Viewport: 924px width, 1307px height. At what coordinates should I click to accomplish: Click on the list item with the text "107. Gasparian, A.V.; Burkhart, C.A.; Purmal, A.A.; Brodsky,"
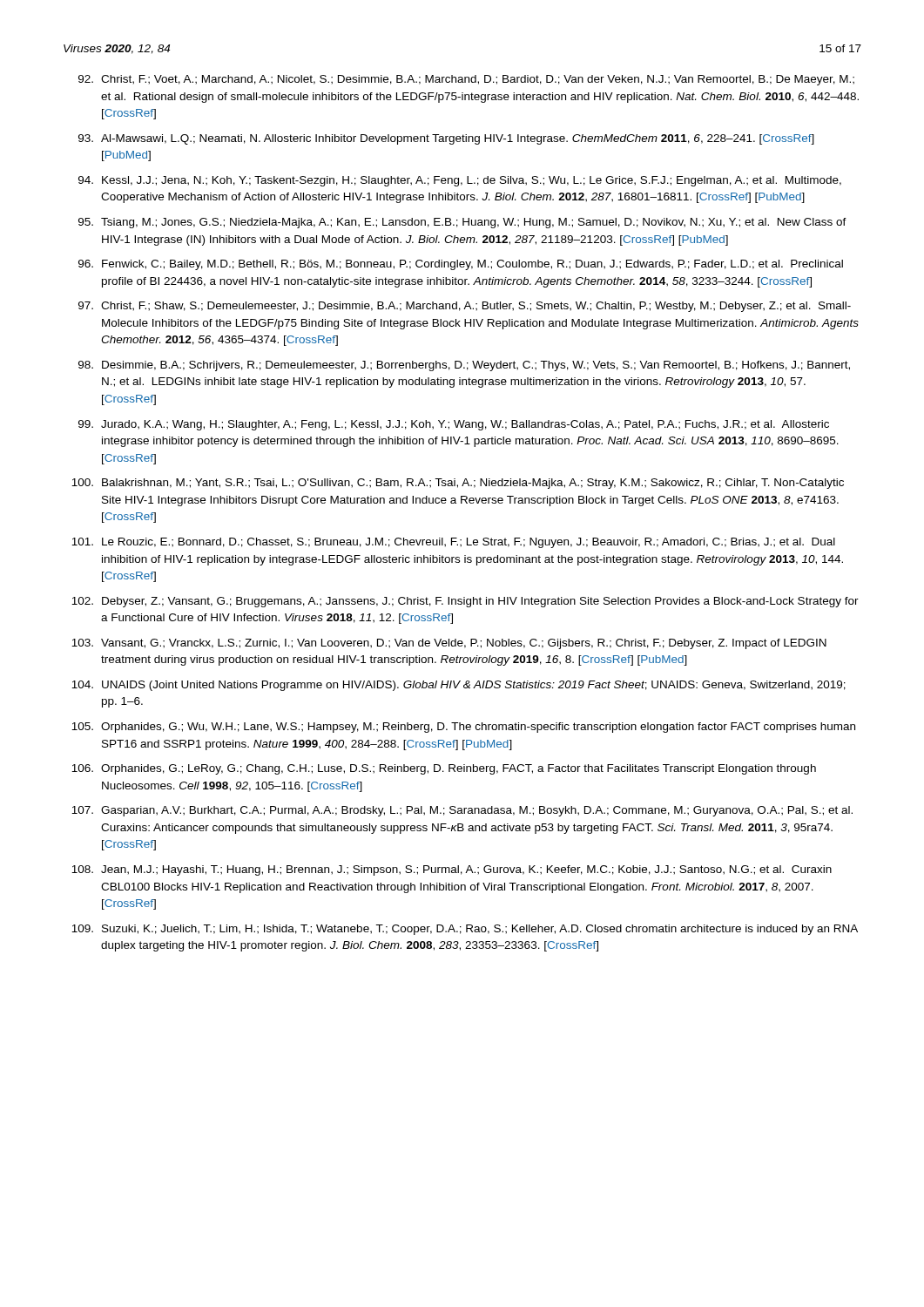tap(462, 827)
